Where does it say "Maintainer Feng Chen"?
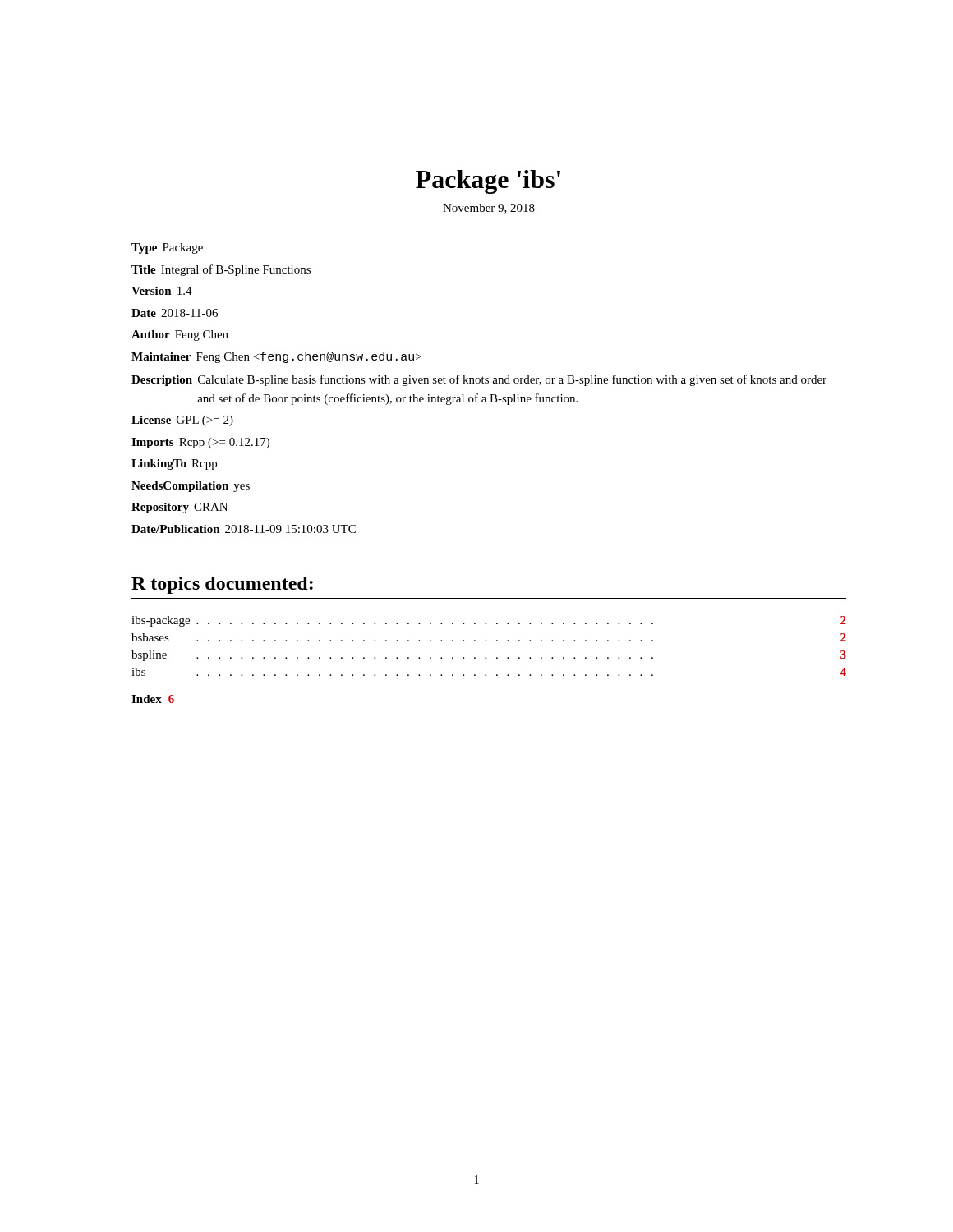 tap(277, 357)
